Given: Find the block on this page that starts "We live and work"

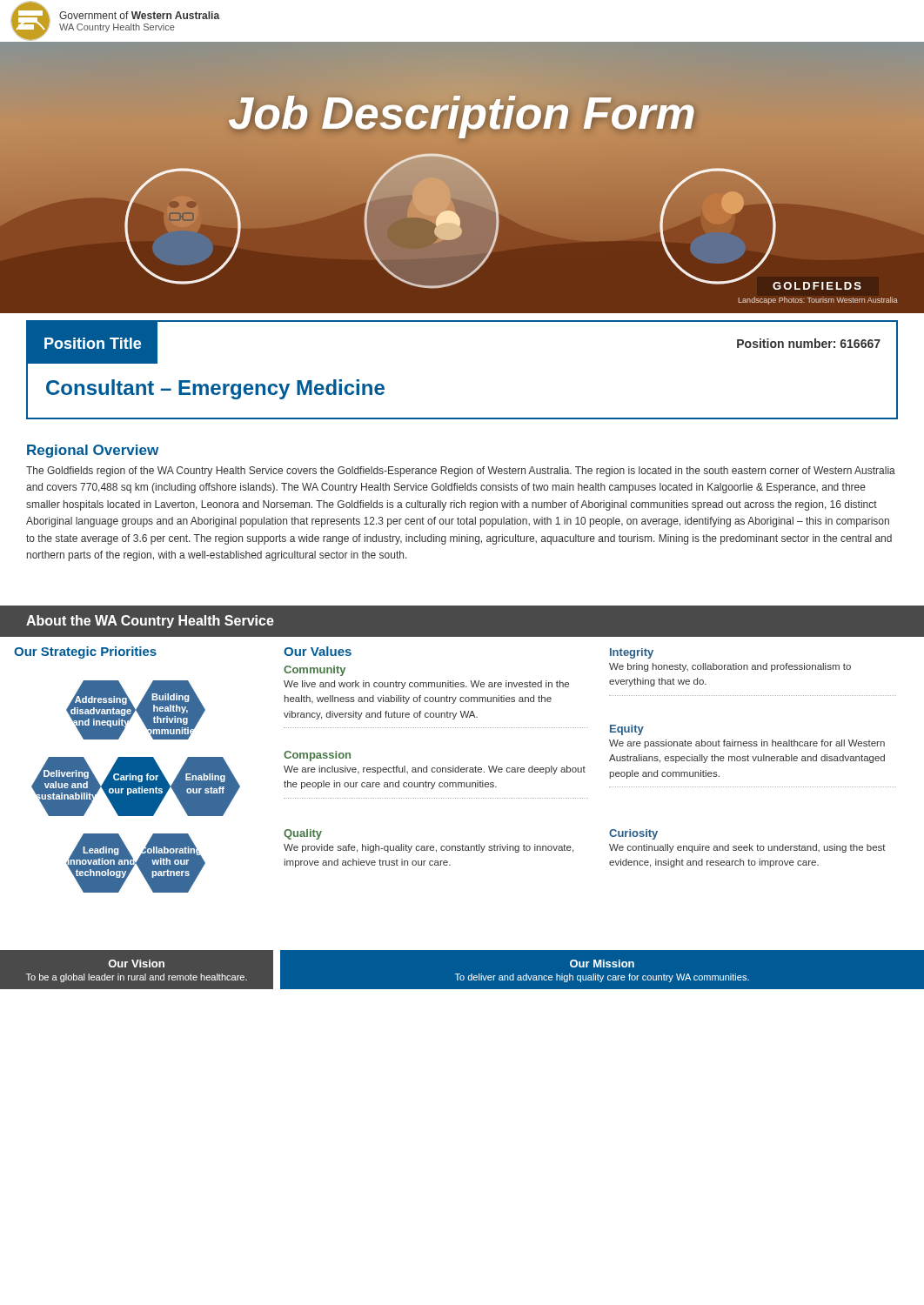Looking at the screenshot, I should click(427, 699).
